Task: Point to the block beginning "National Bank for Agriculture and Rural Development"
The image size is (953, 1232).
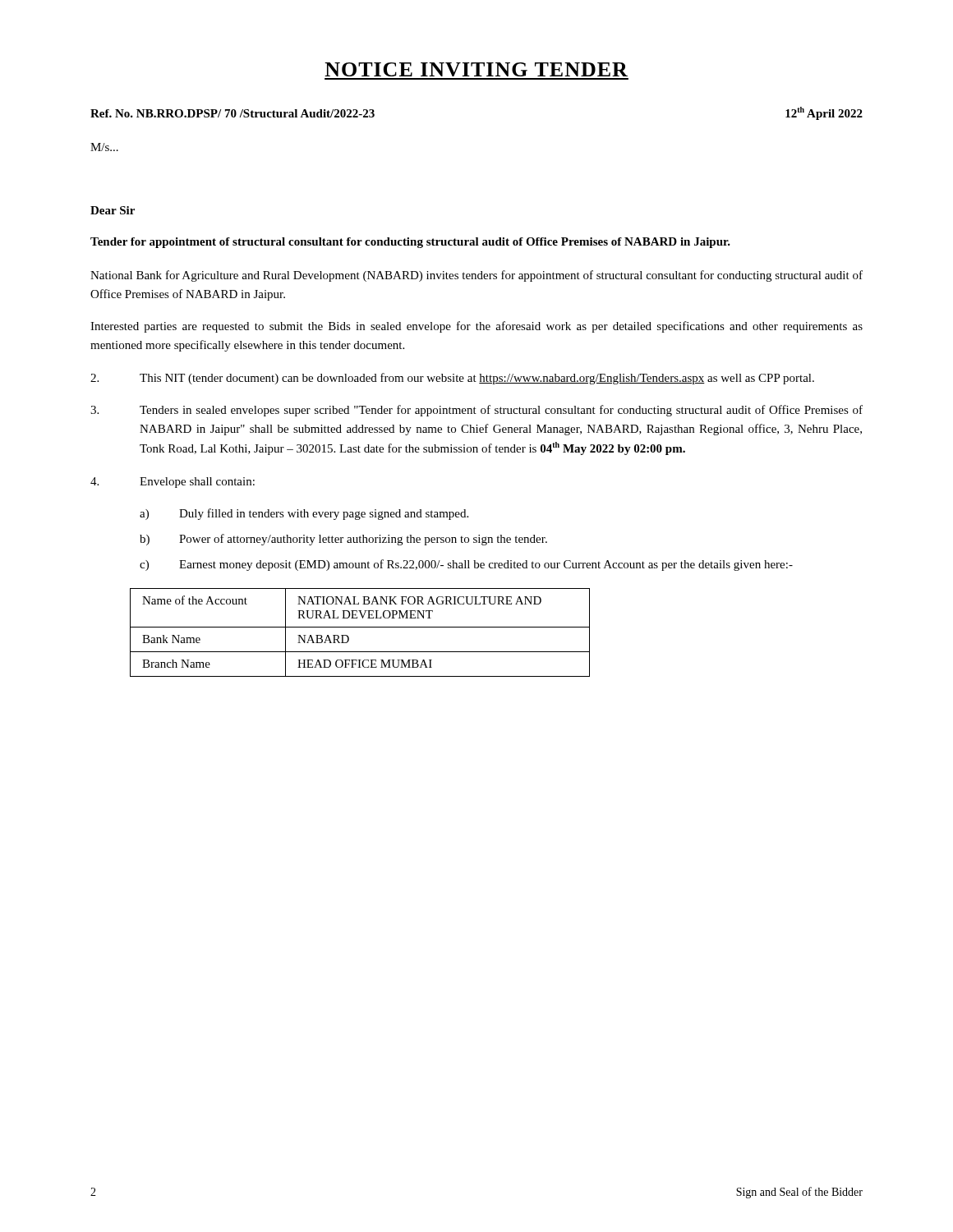Action: (476, 284)
